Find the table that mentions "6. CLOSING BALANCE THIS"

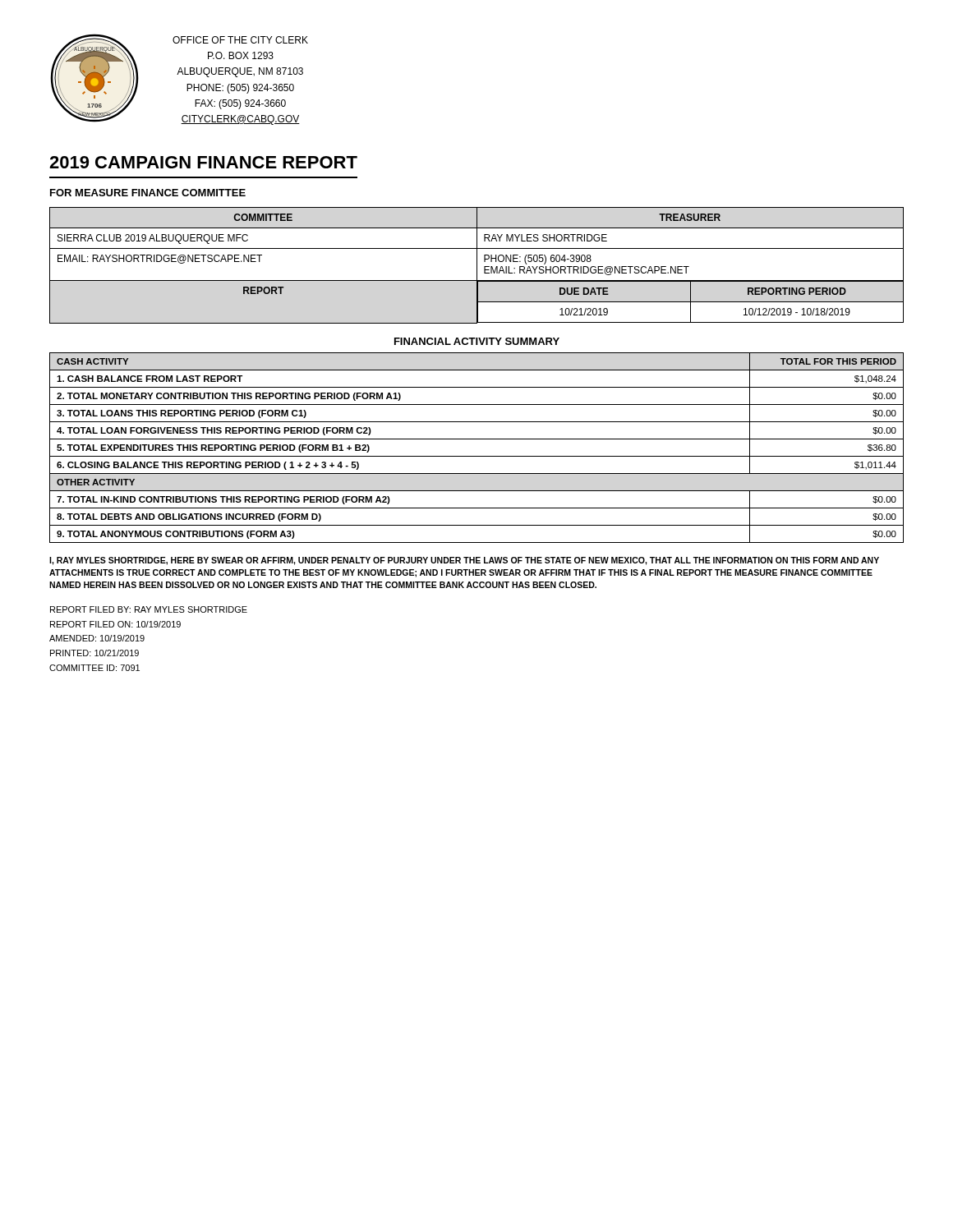(476, 447)
